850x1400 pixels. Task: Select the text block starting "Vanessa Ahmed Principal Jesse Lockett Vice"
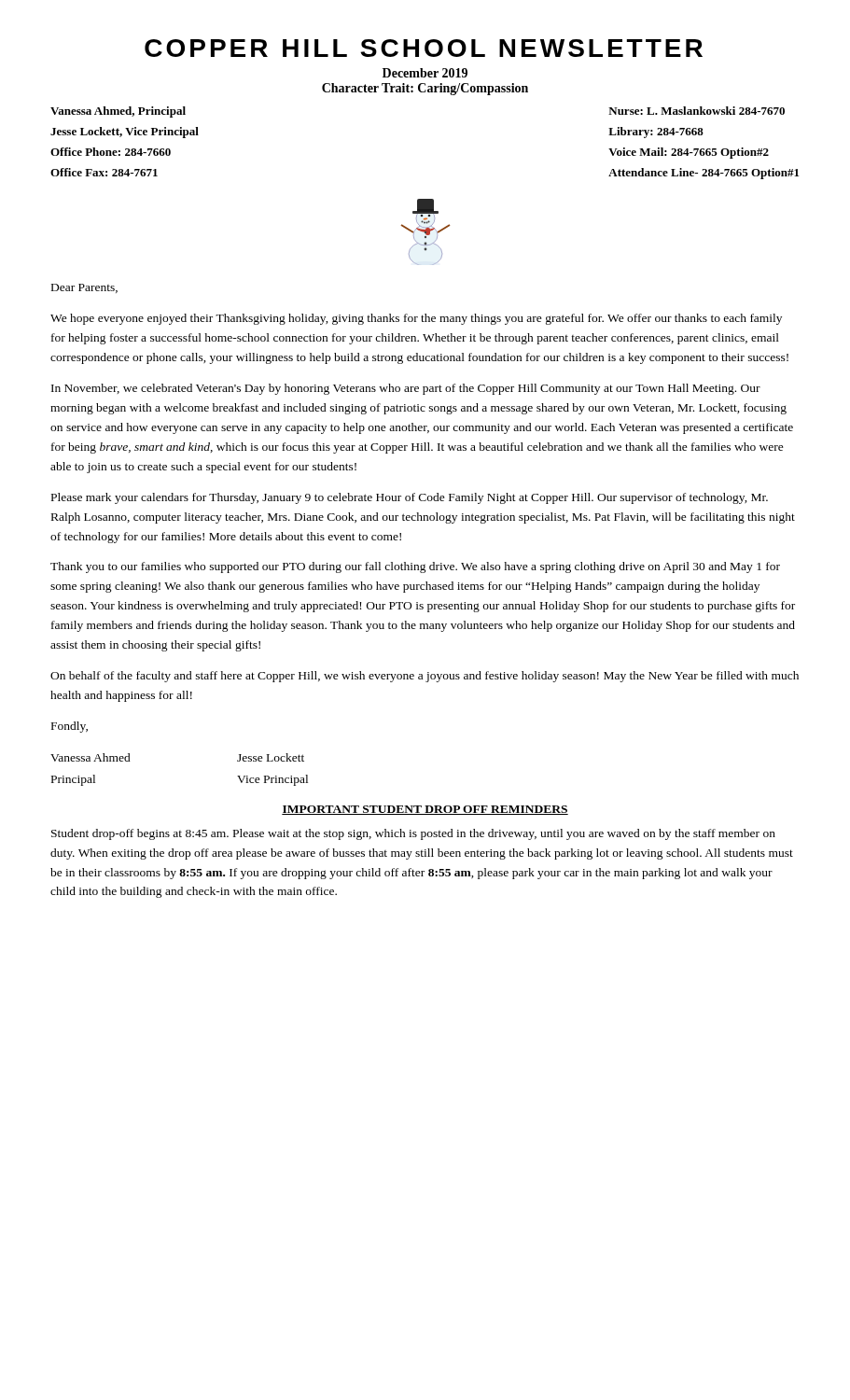[x=88, y=756]
